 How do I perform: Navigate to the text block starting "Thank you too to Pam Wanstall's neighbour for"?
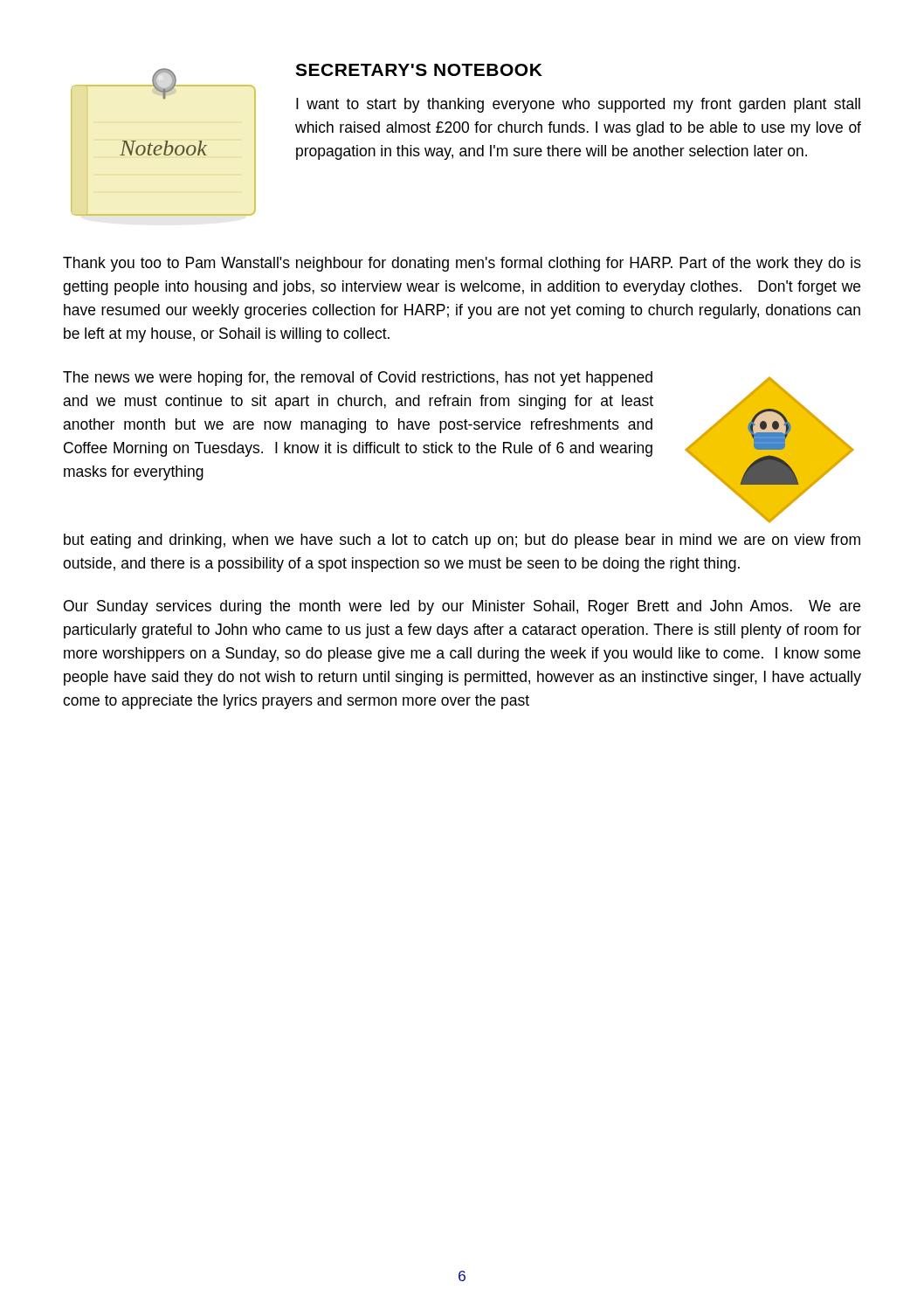coord(462,298)
